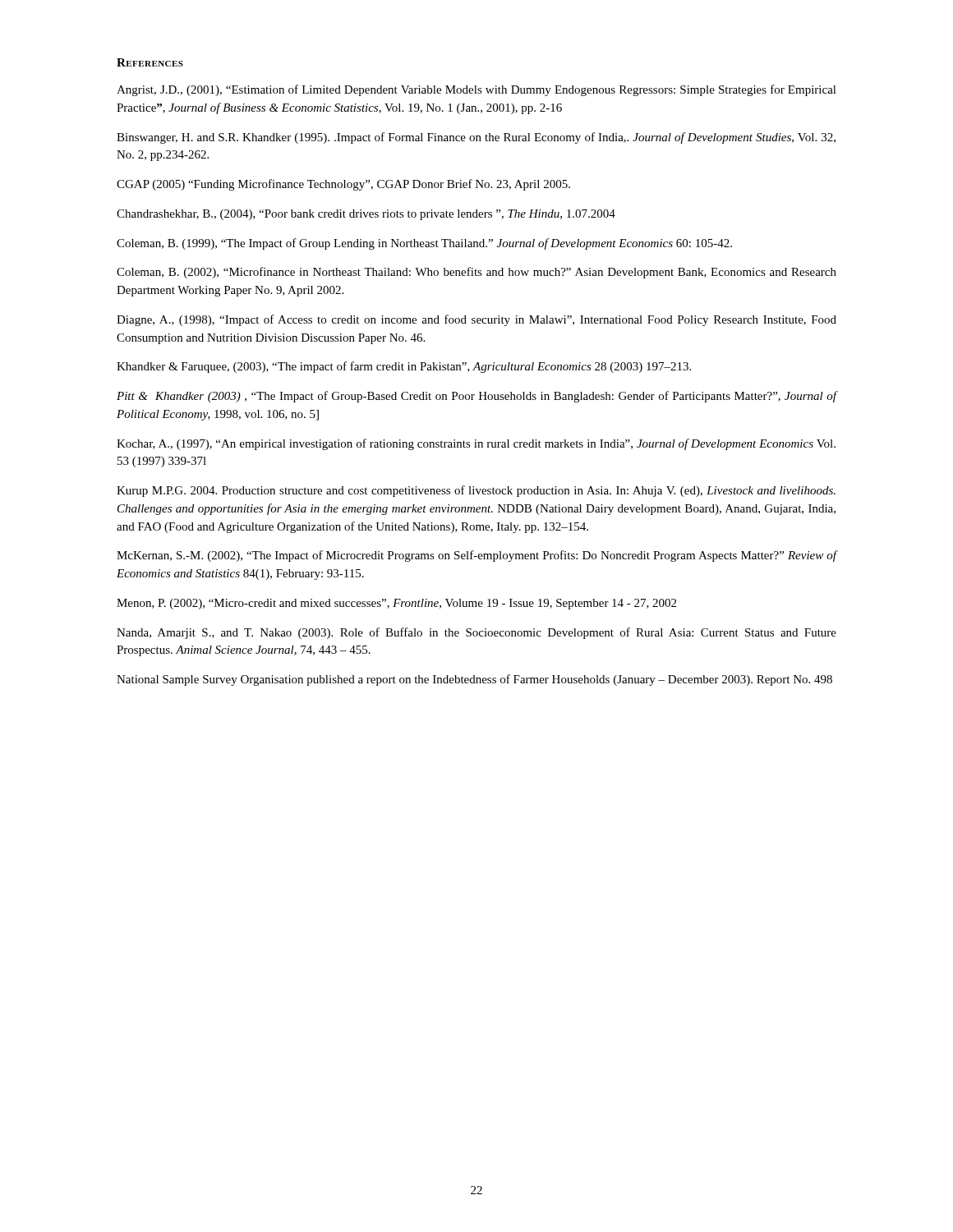Find the list item that says "Binswanger, H. and S.R. Khandker (1995)."
This screenshot has width=953, height=1232.
click(x=476, y=146)
